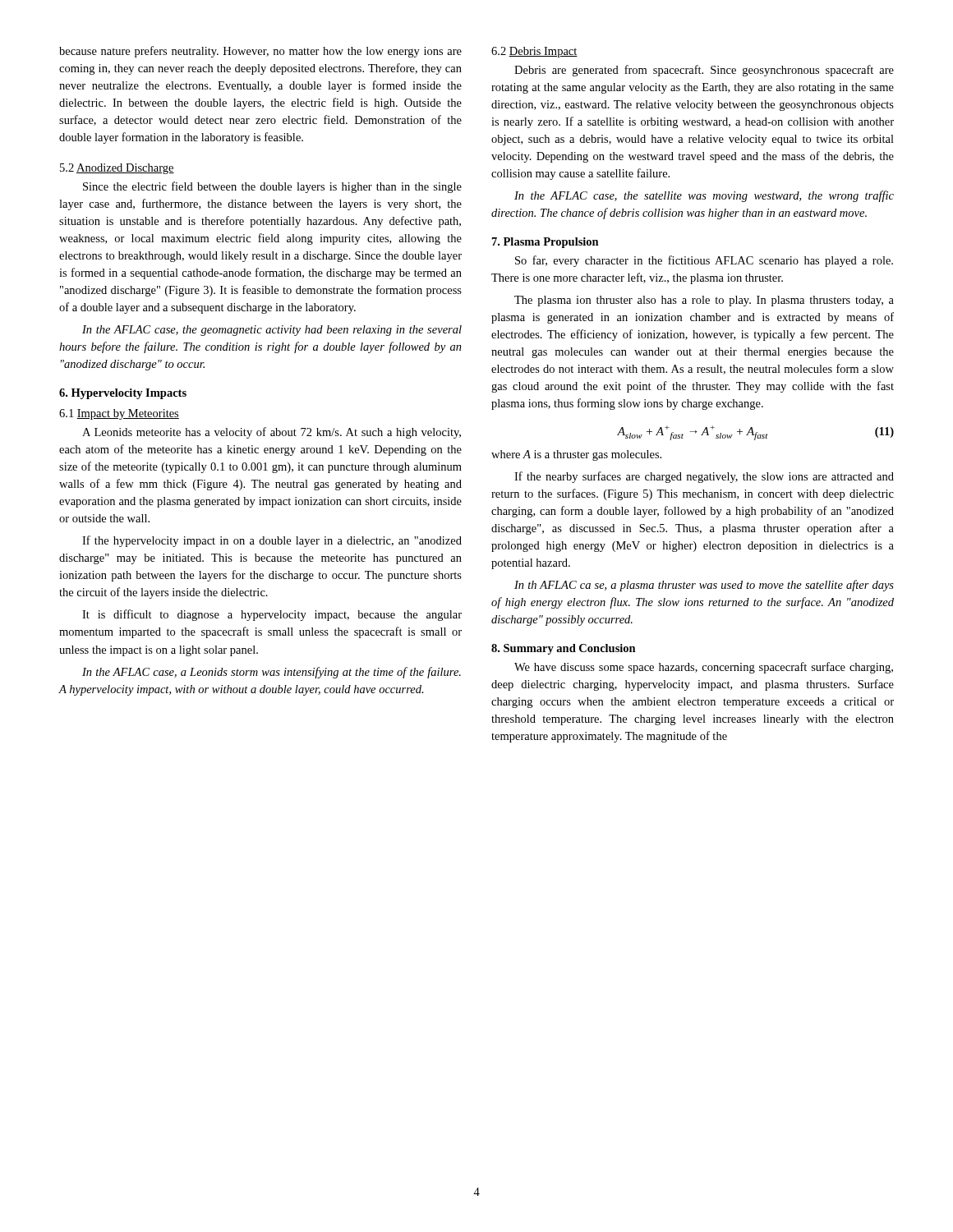Find the element starting "It is difficult to diagnose a hypervelocity impact,"
Screen dimensions: 1232x953
click(x=260, y=632)
